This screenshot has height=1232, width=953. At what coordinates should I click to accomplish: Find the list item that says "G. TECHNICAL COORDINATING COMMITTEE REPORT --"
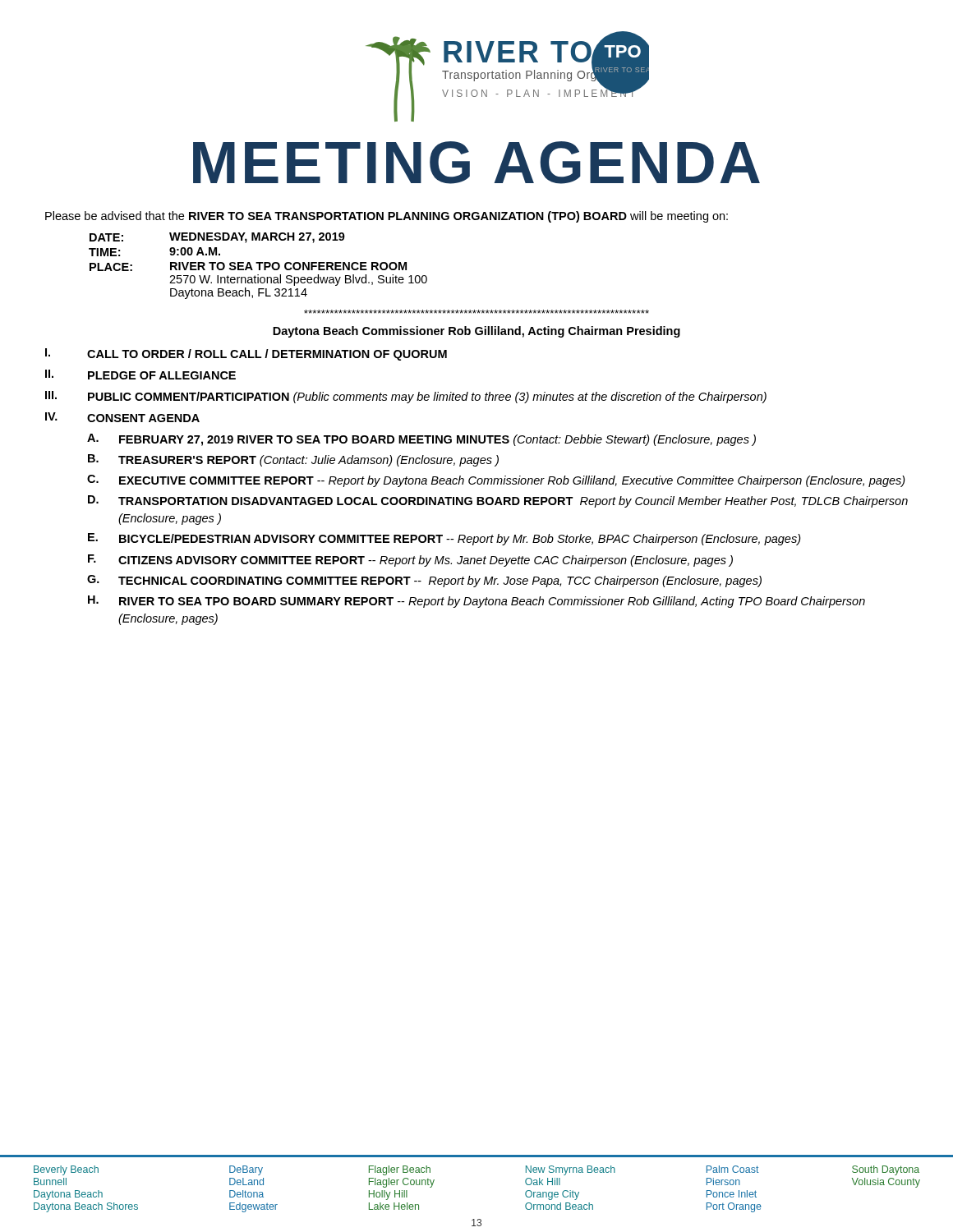pyautogui.click(x=498, y=581)
